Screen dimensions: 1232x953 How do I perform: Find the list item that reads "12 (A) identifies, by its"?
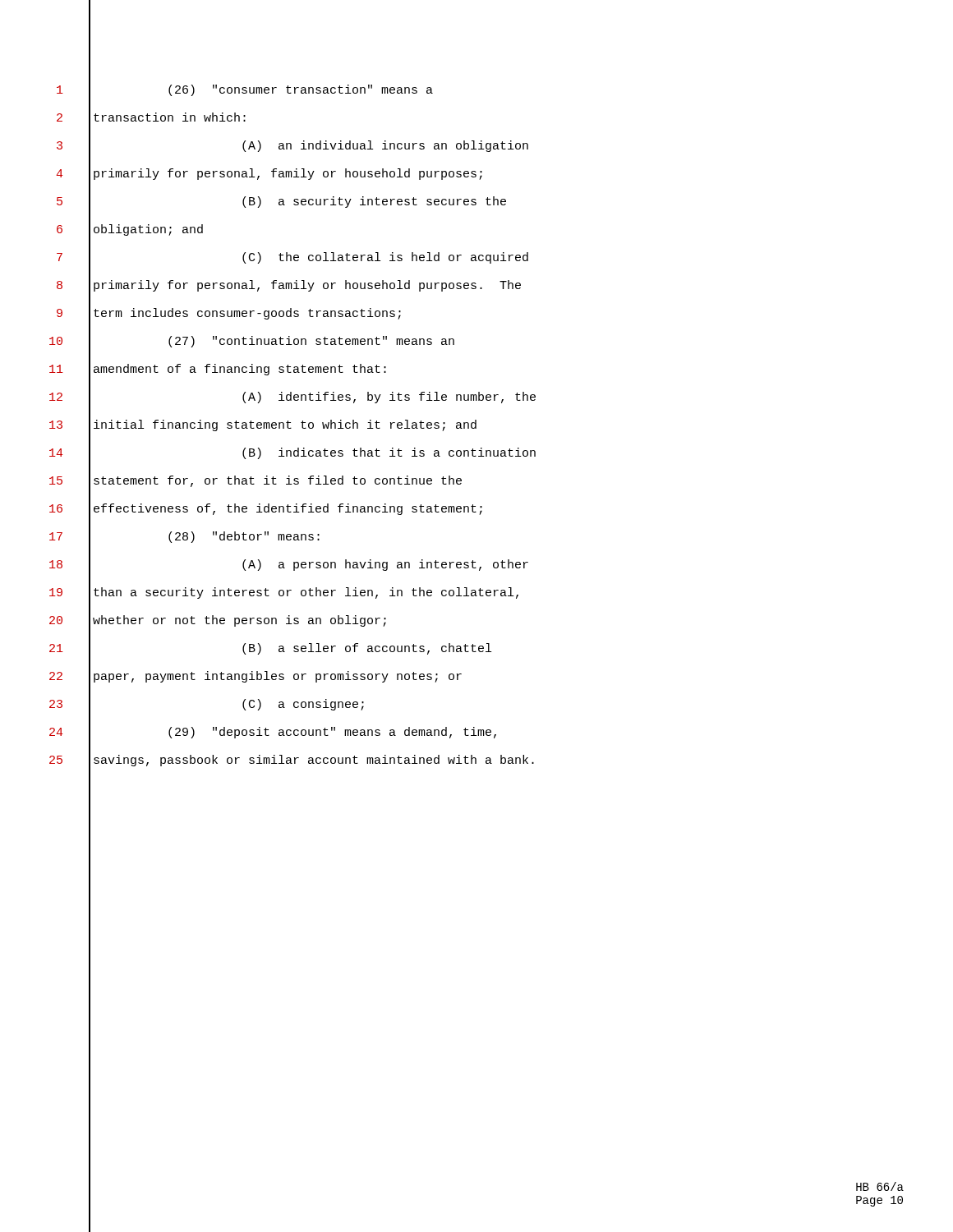(x=476, y=398)
